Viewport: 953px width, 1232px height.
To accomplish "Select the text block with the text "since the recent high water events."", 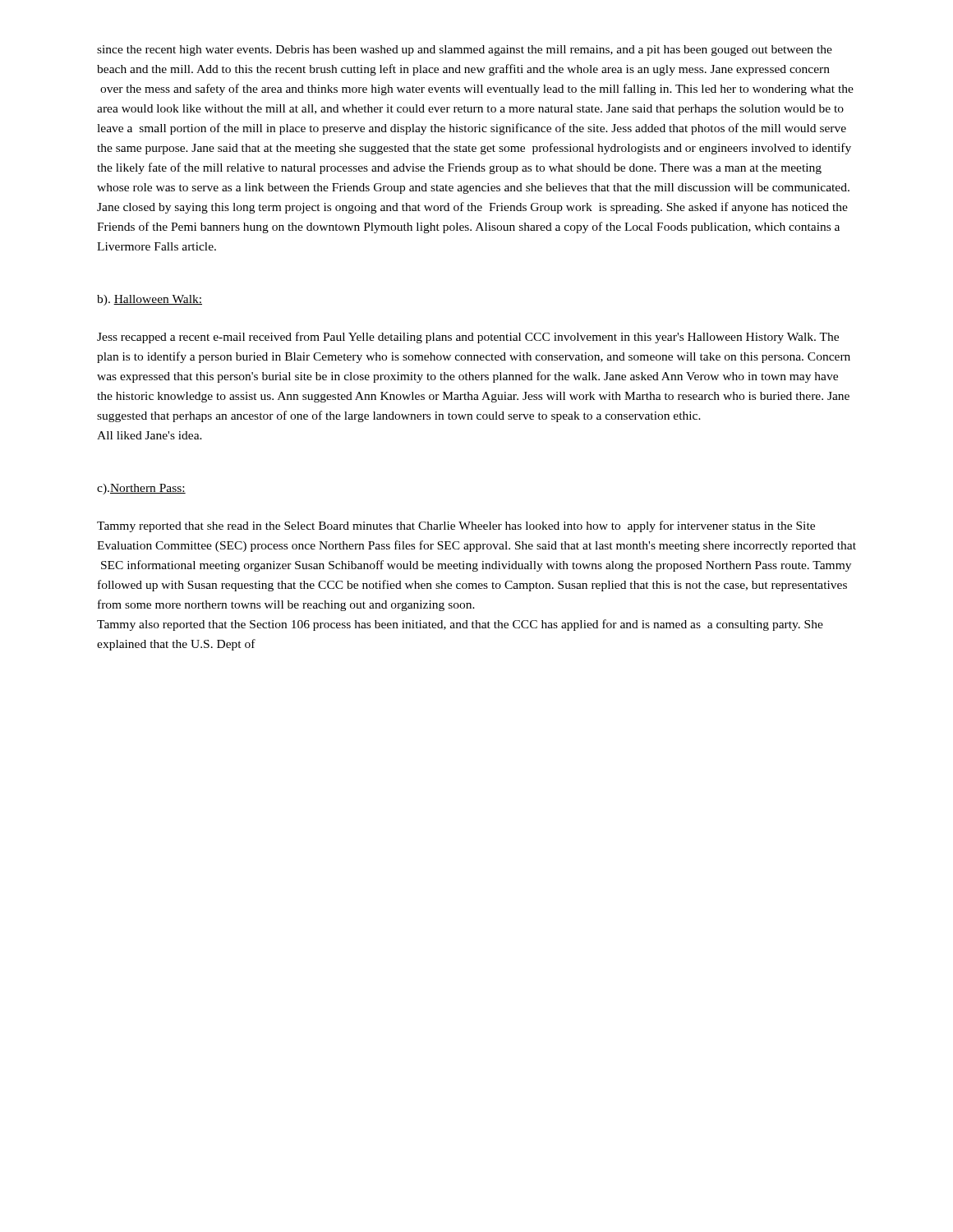I will (475, 147).
